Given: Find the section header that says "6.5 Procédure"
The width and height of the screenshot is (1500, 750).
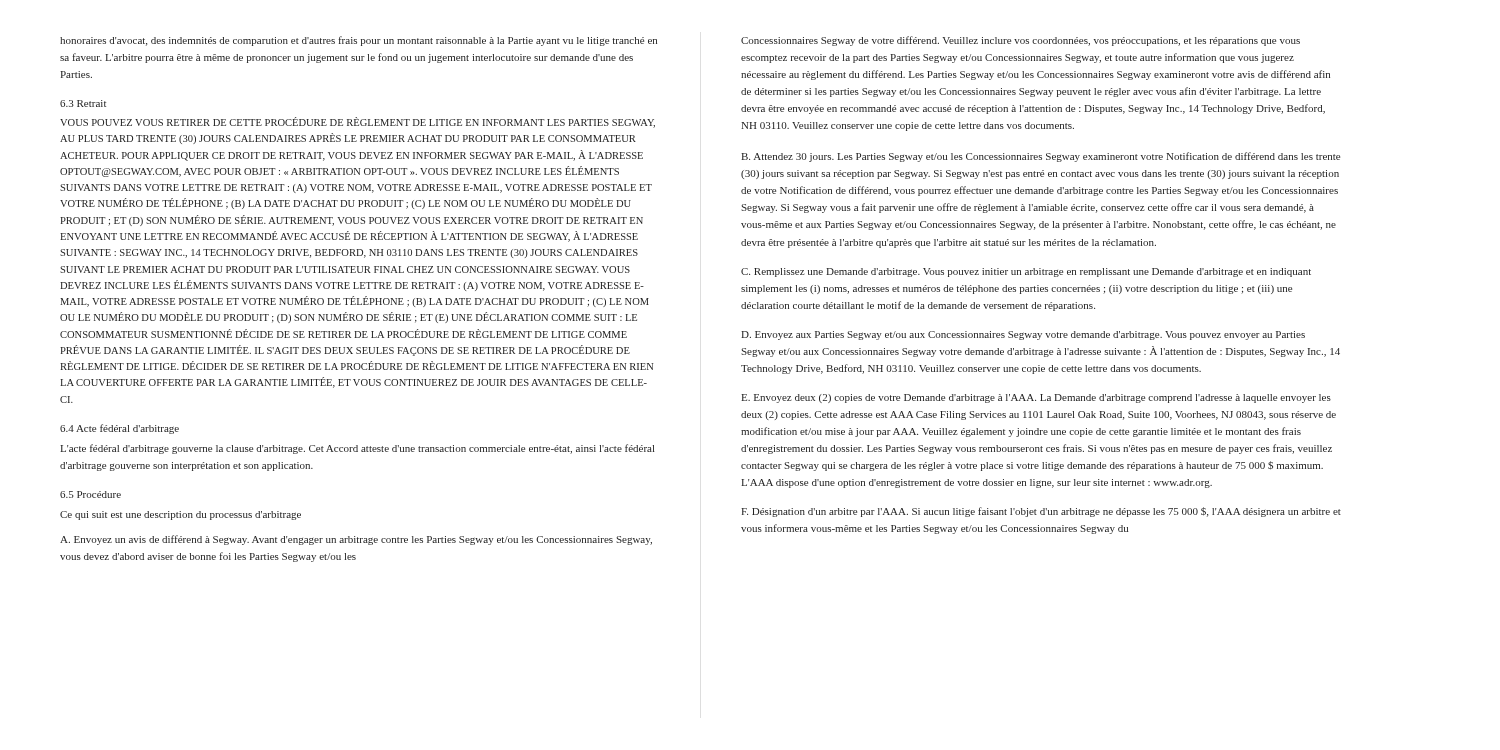Looking at the screenshot, I should tap(91, 494).
